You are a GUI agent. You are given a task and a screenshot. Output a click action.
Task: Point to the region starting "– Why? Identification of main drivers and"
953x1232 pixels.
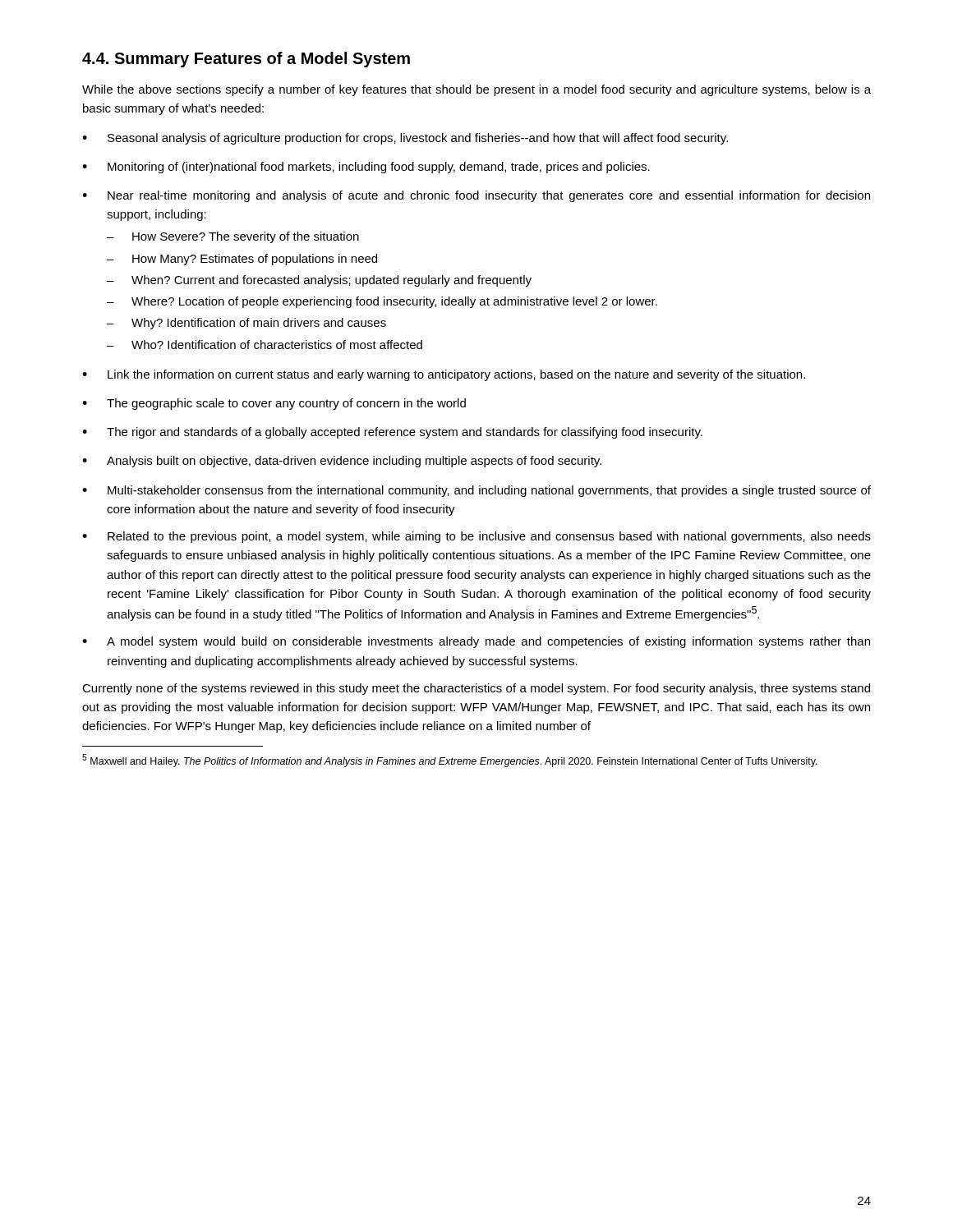(x=246, y=324)
